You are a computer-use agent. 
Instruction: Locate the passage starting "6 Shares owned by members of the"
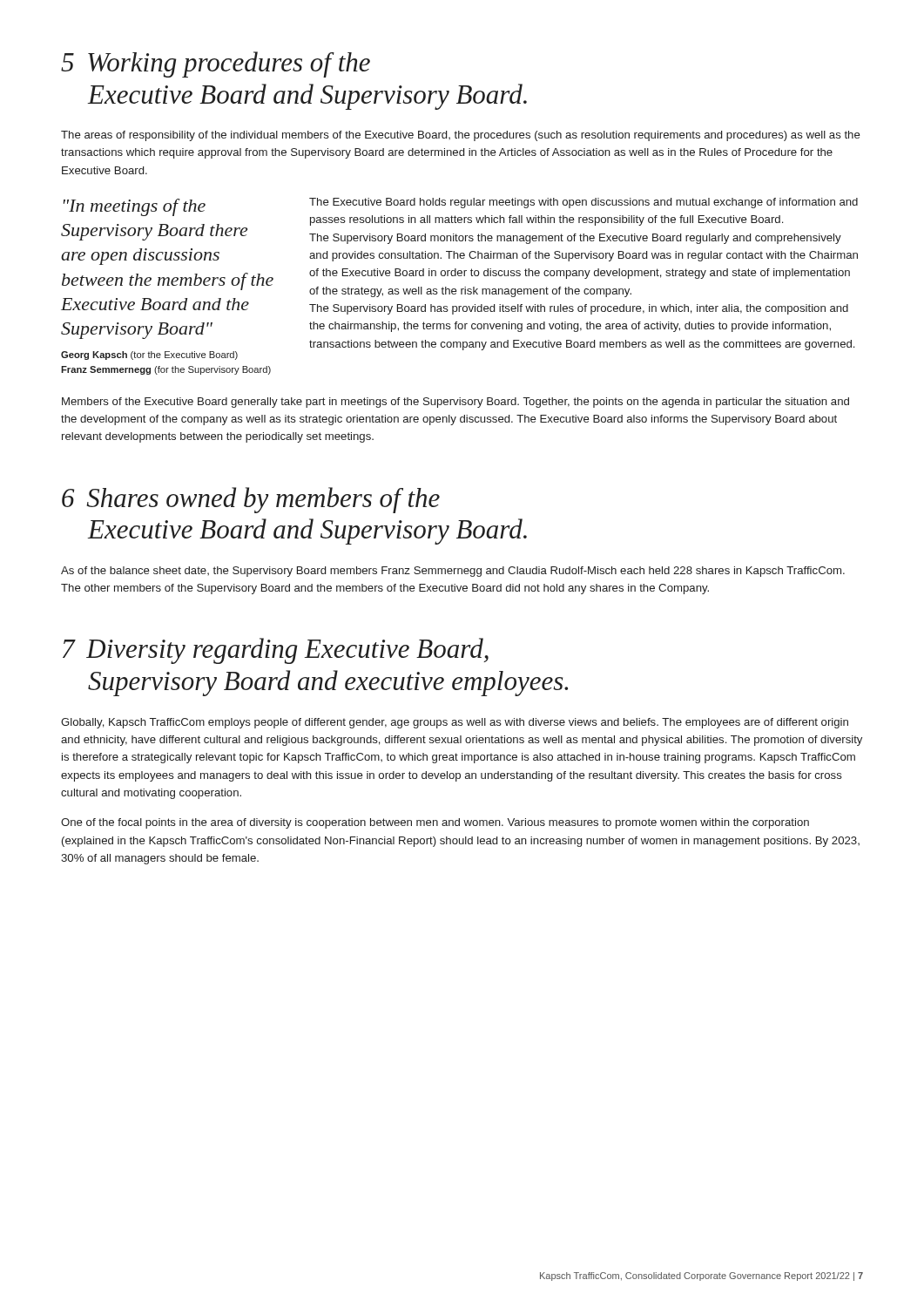[x=462, y=514]
